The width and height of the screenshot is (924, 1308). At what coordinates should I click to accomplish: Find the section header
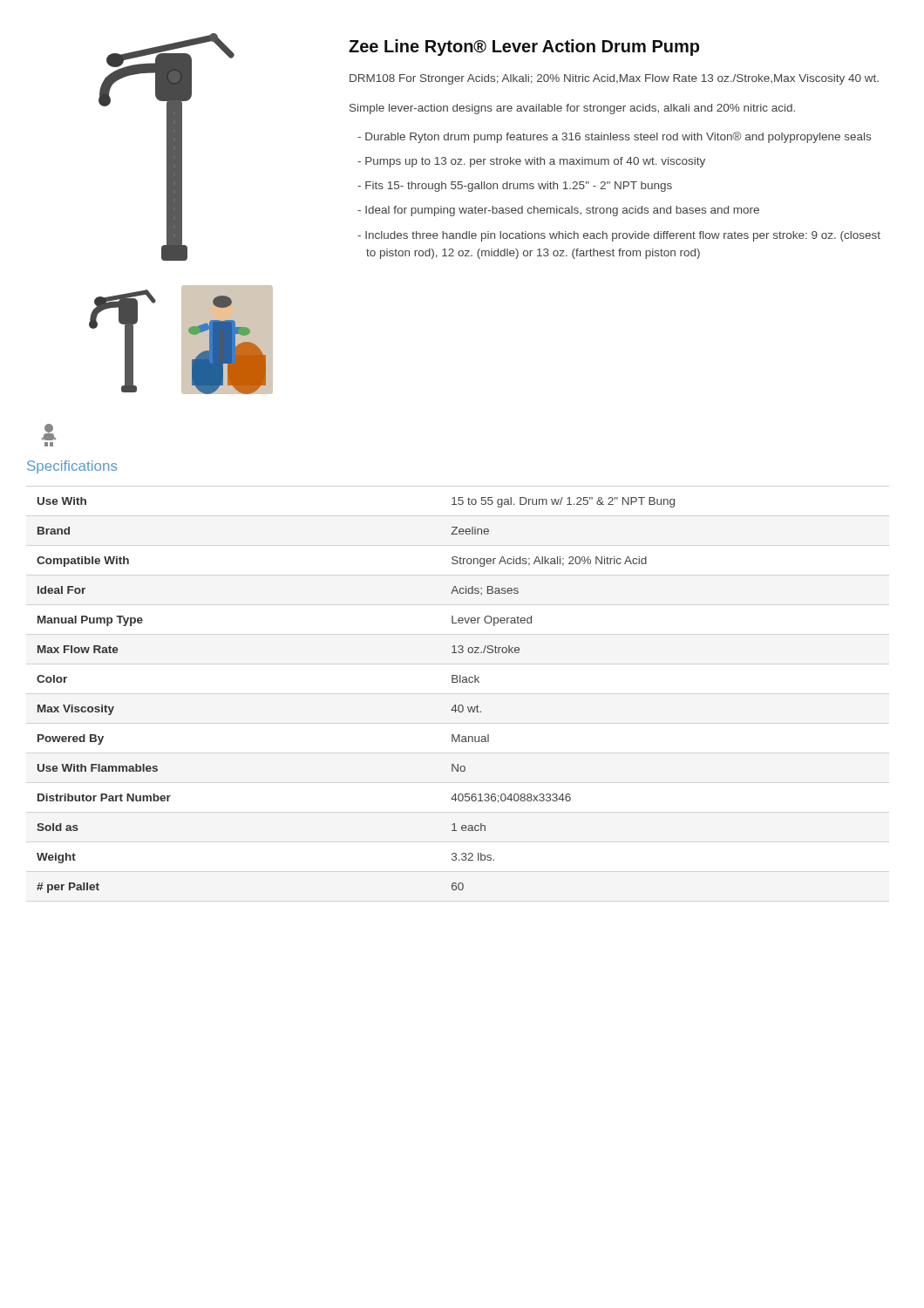coord(72,466)
